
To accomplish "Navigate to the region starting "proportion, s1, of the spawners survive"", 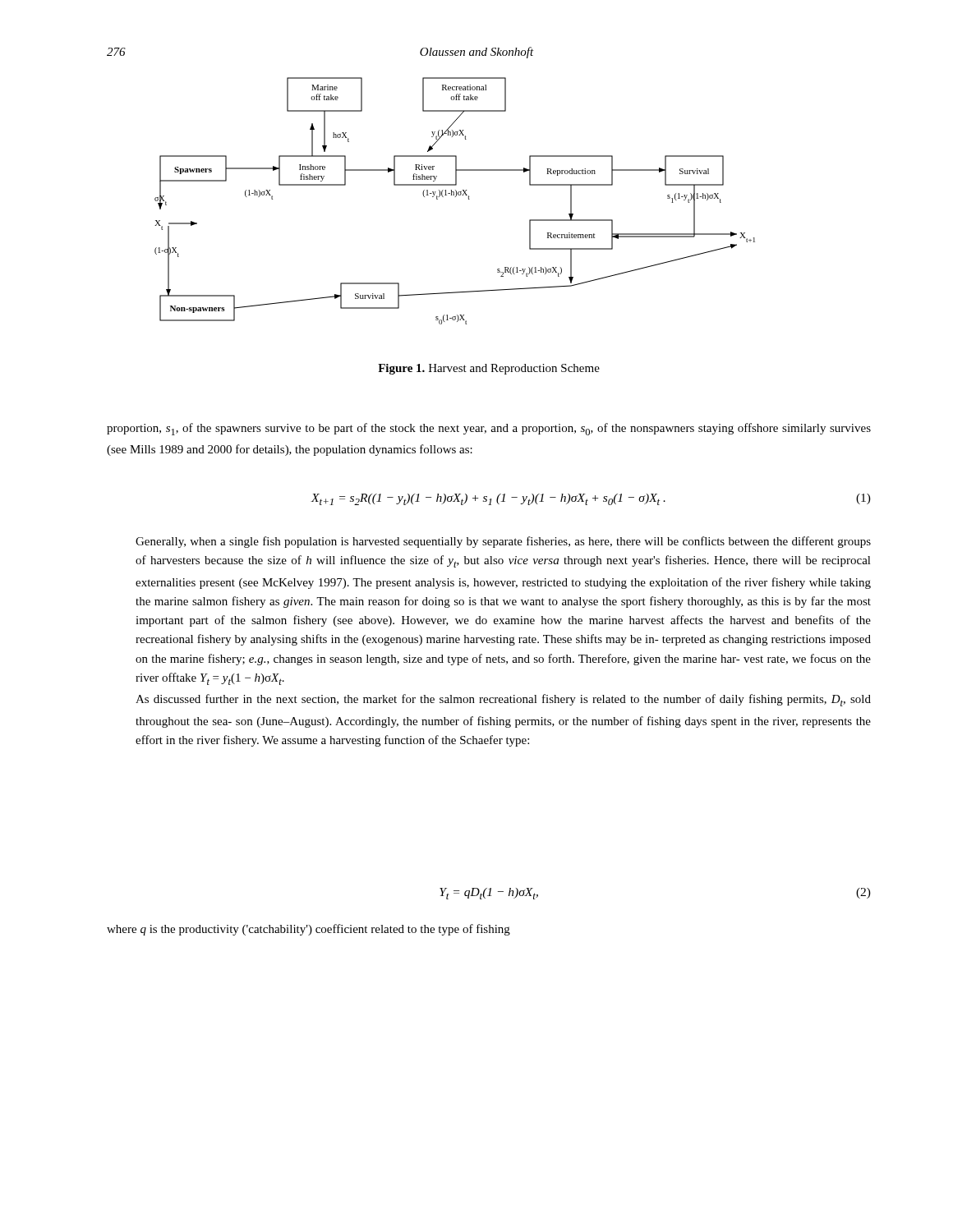I will click(x=489, y=439).
